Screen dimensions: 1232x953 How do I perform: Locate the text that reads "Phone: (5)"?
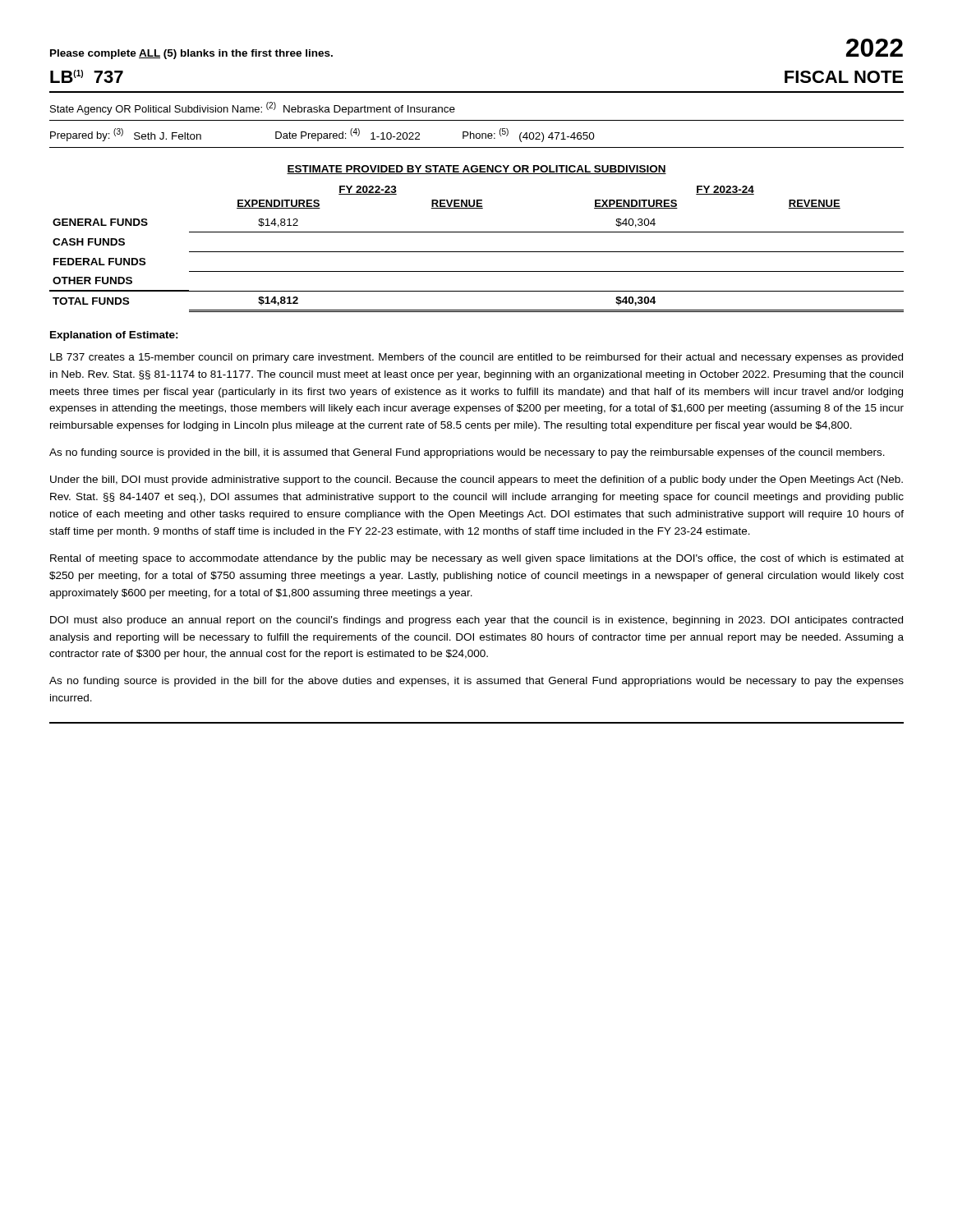pyautogui.click(x=485, y=135)
